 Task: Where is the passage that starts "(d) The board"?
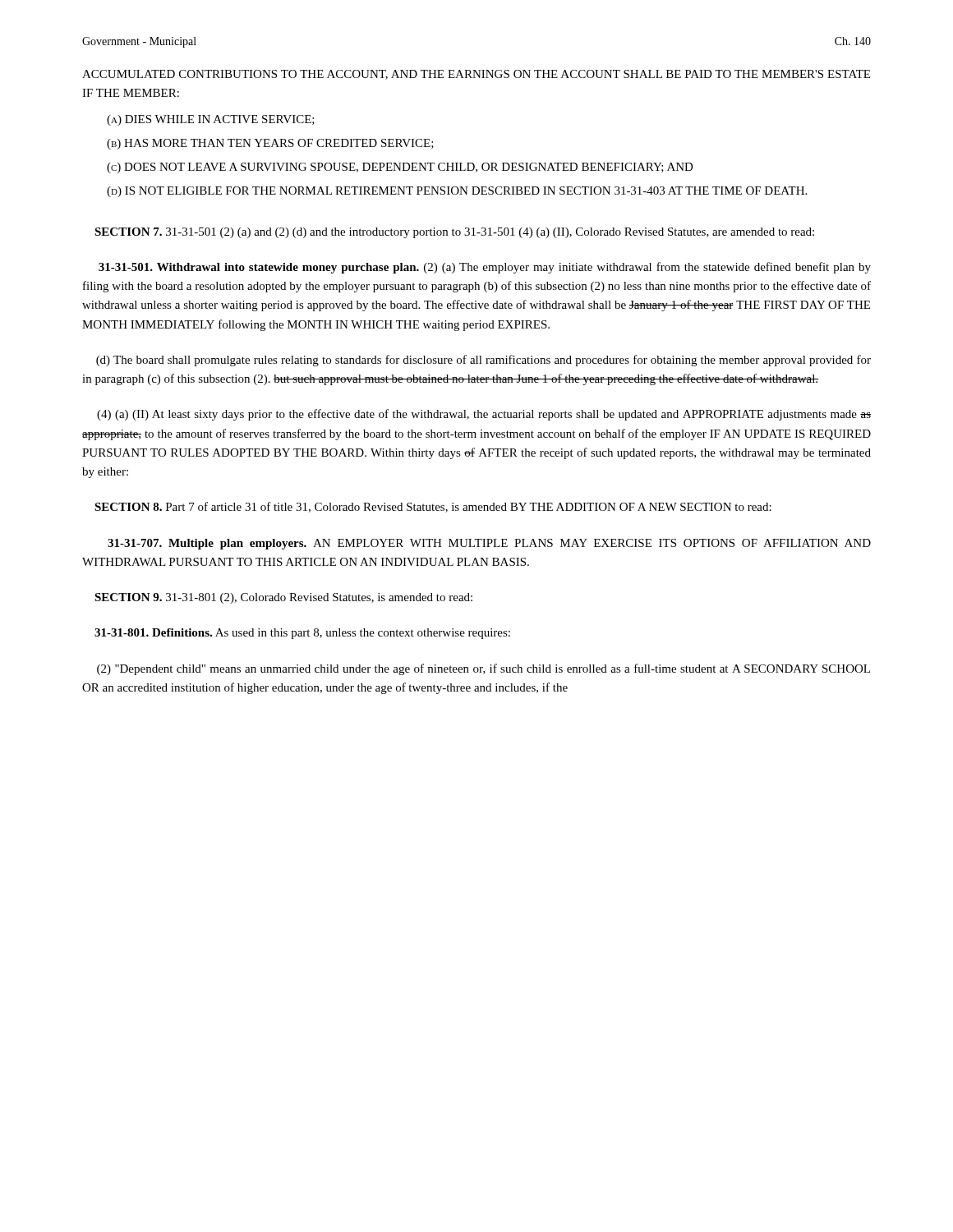point(476,369)
